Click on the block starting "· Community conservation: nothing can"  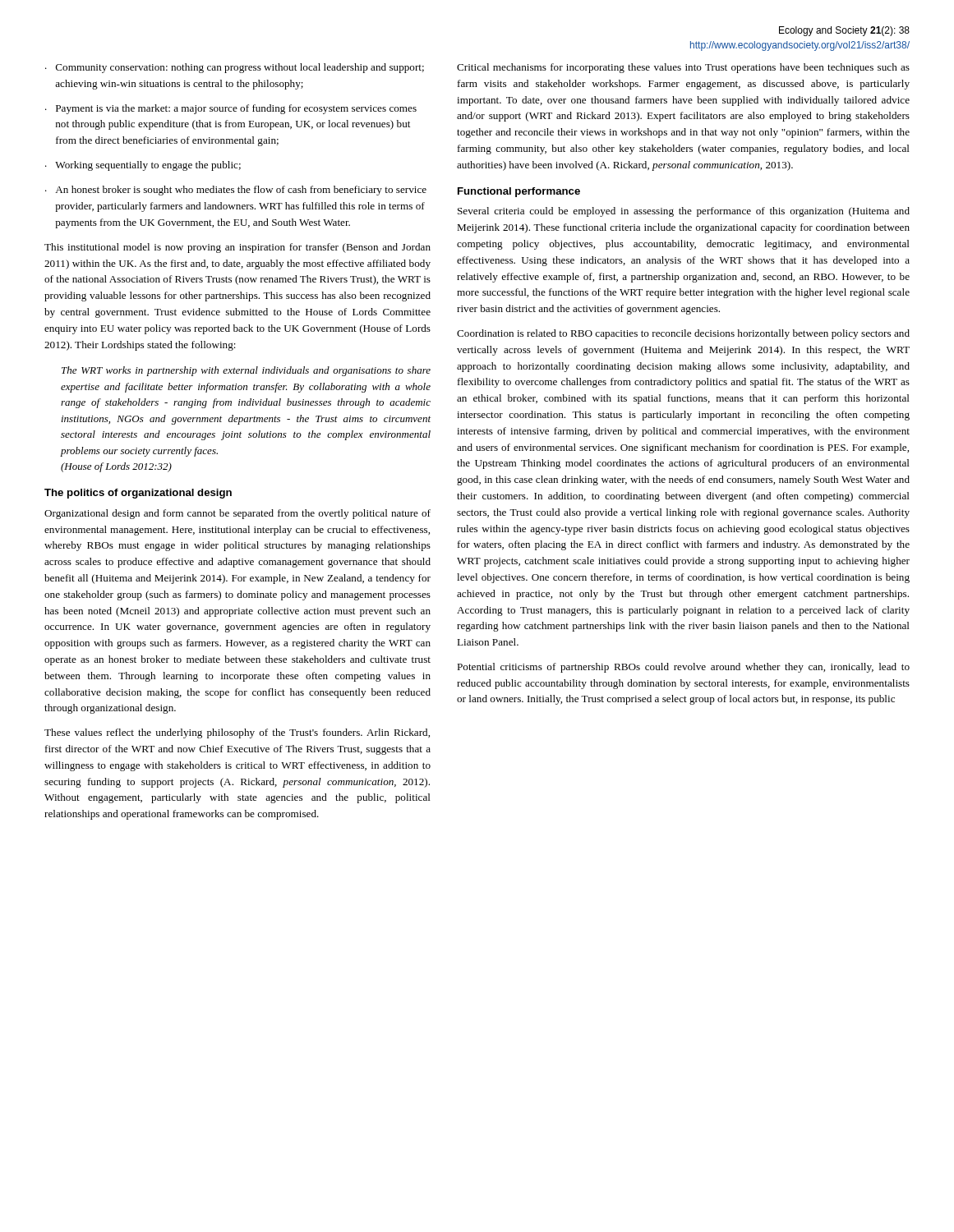pyautogui.click(x=237, y=75)
